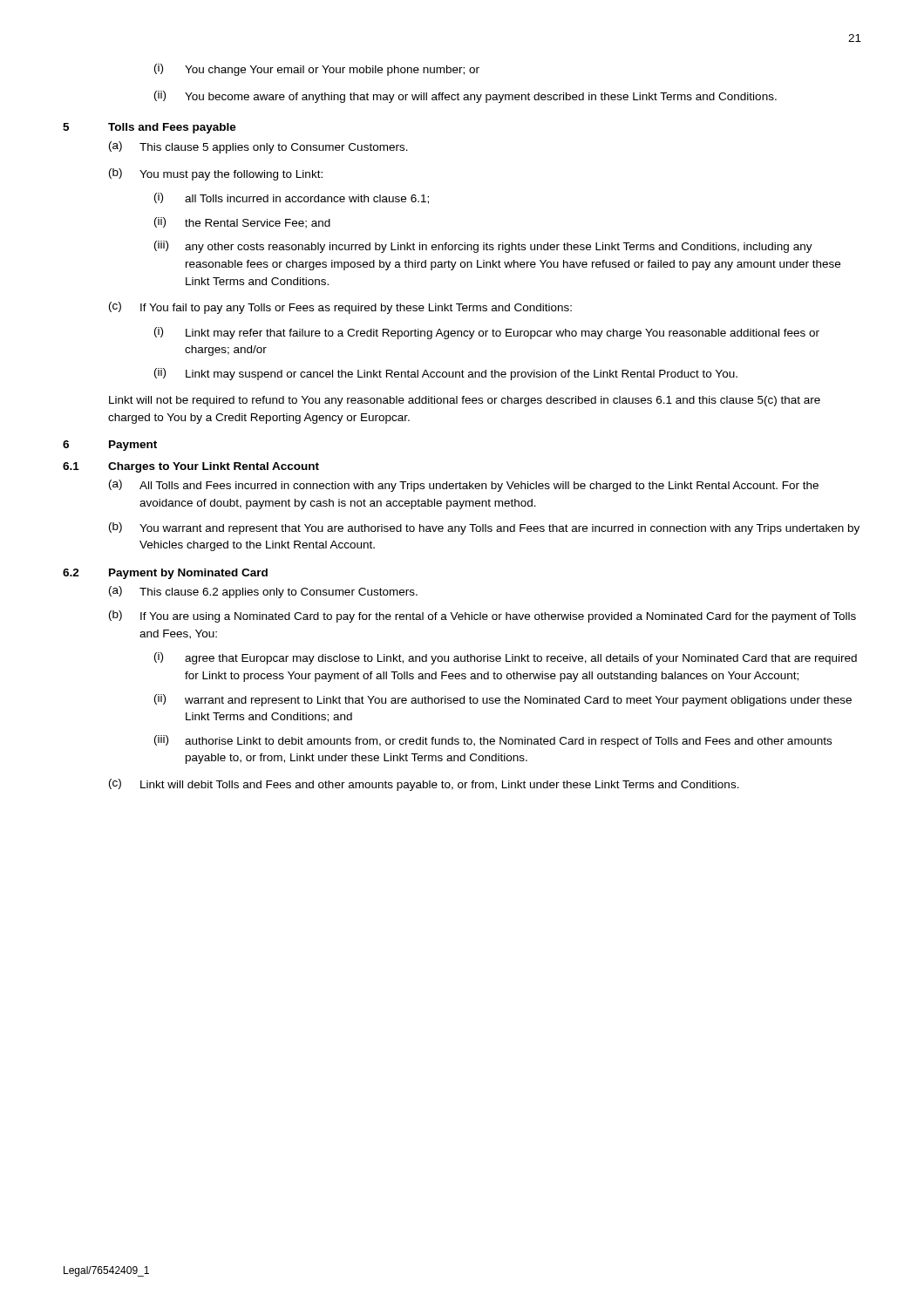Click on the section header with the text "5 Tolls and Fees payable"
924x1308 pixels.
point(149,128)
